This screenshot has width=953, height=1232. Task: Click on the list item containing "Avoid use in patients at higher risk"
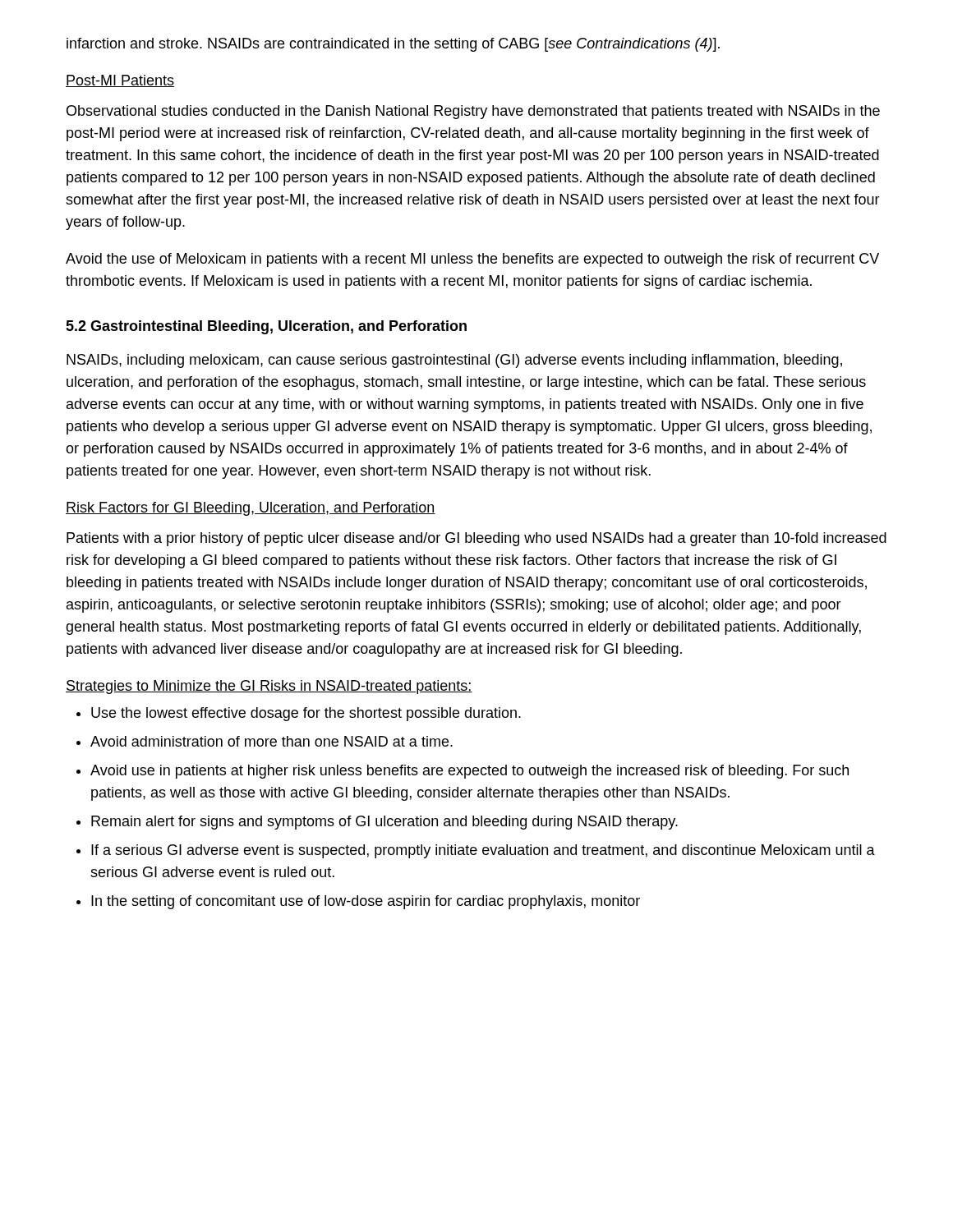click(x=470, y=782)
